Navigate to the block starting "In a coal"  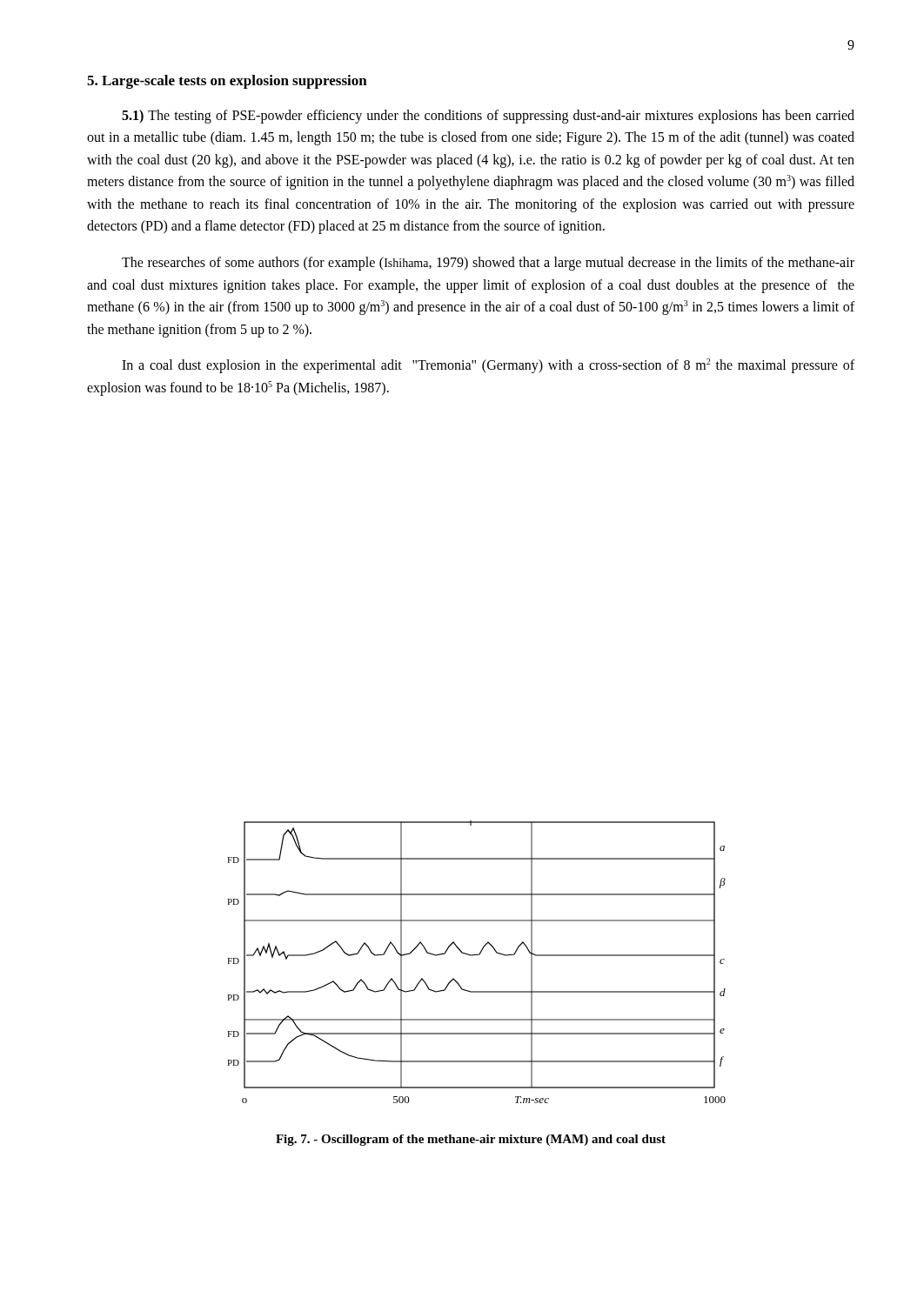click(x=471, y=376)
